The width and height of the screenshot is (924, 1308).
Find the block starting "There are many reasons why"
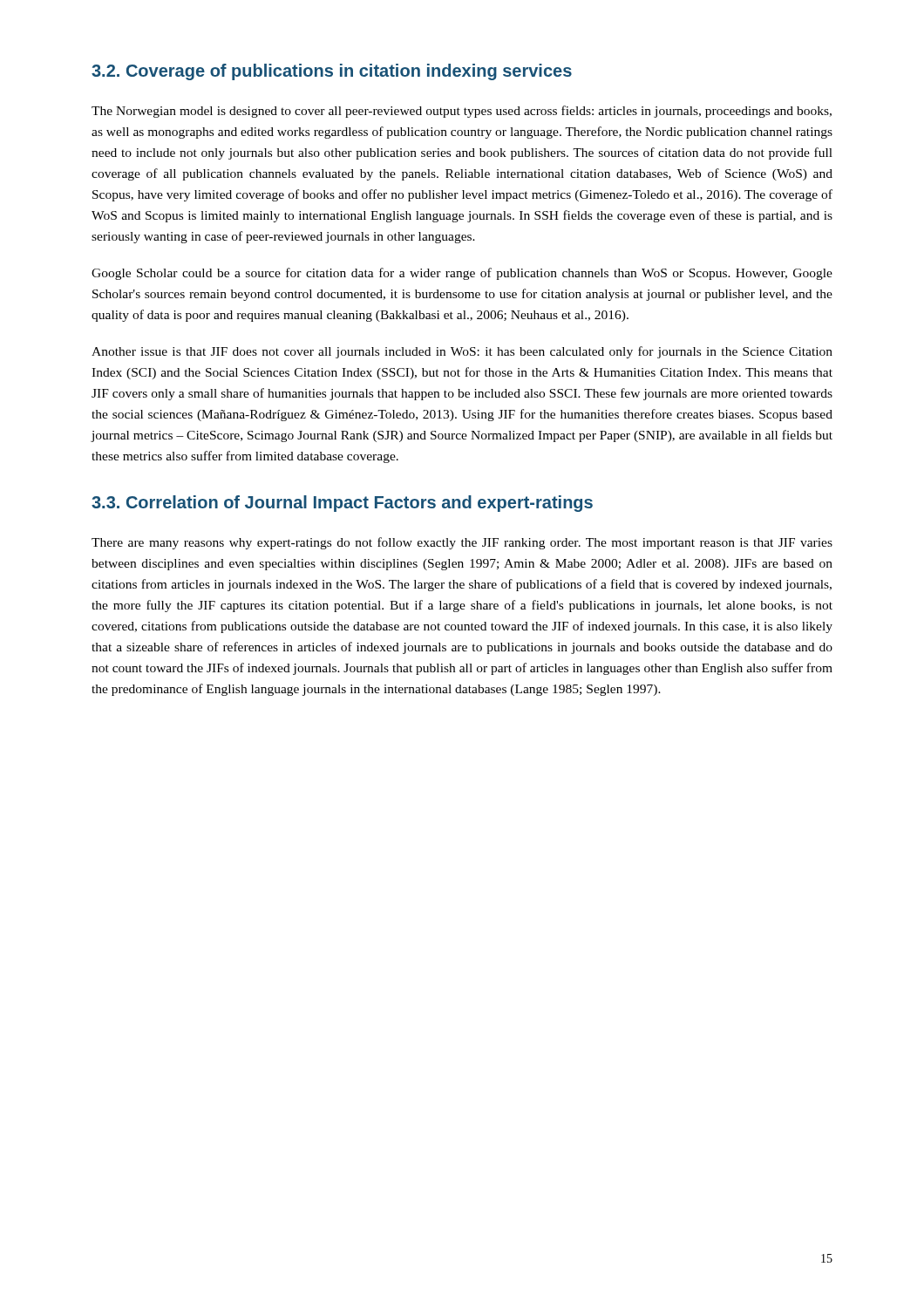tap(462, 615)
